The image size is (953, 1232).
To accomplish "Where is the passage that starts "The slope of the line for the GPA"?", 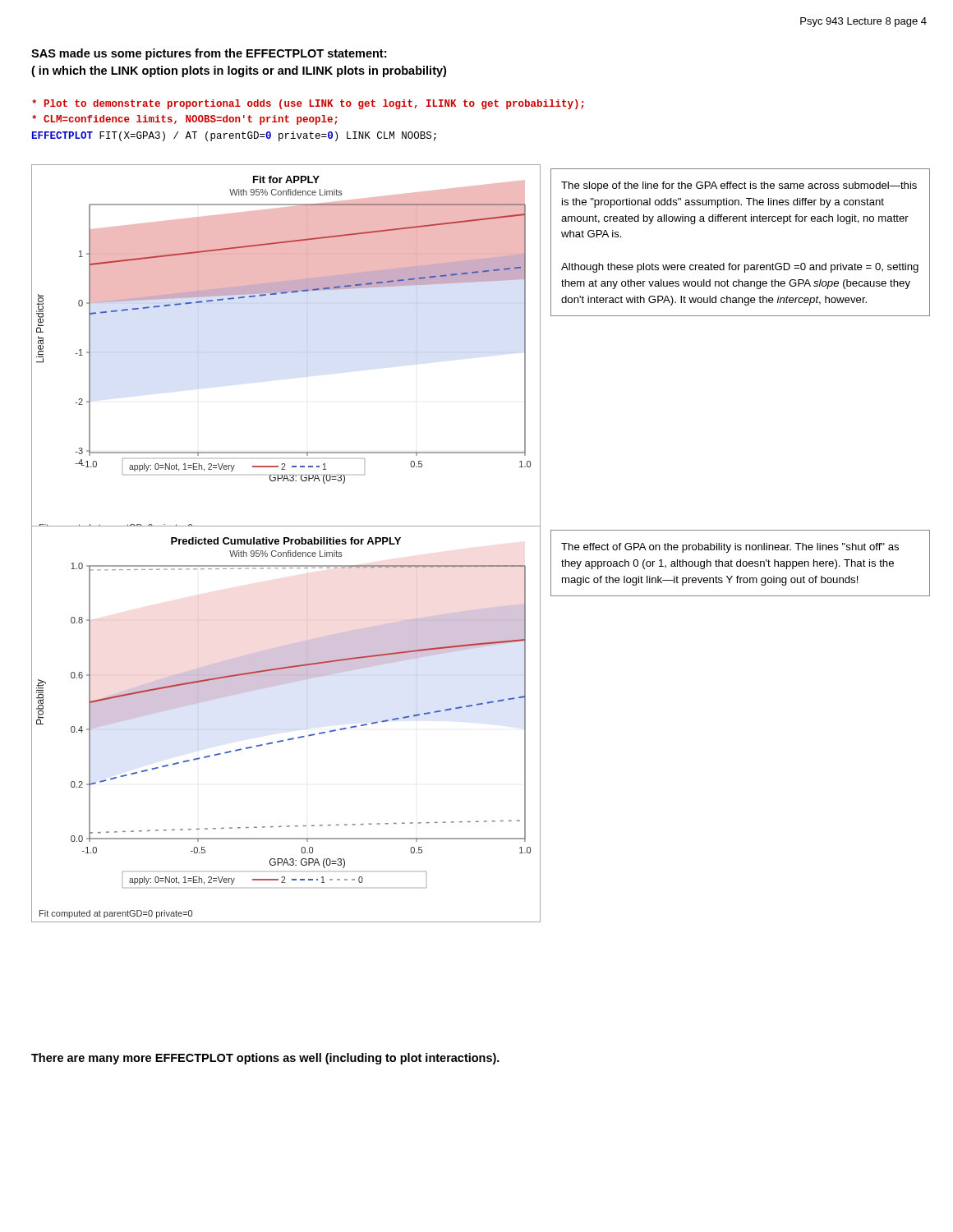I will [739, 186].
